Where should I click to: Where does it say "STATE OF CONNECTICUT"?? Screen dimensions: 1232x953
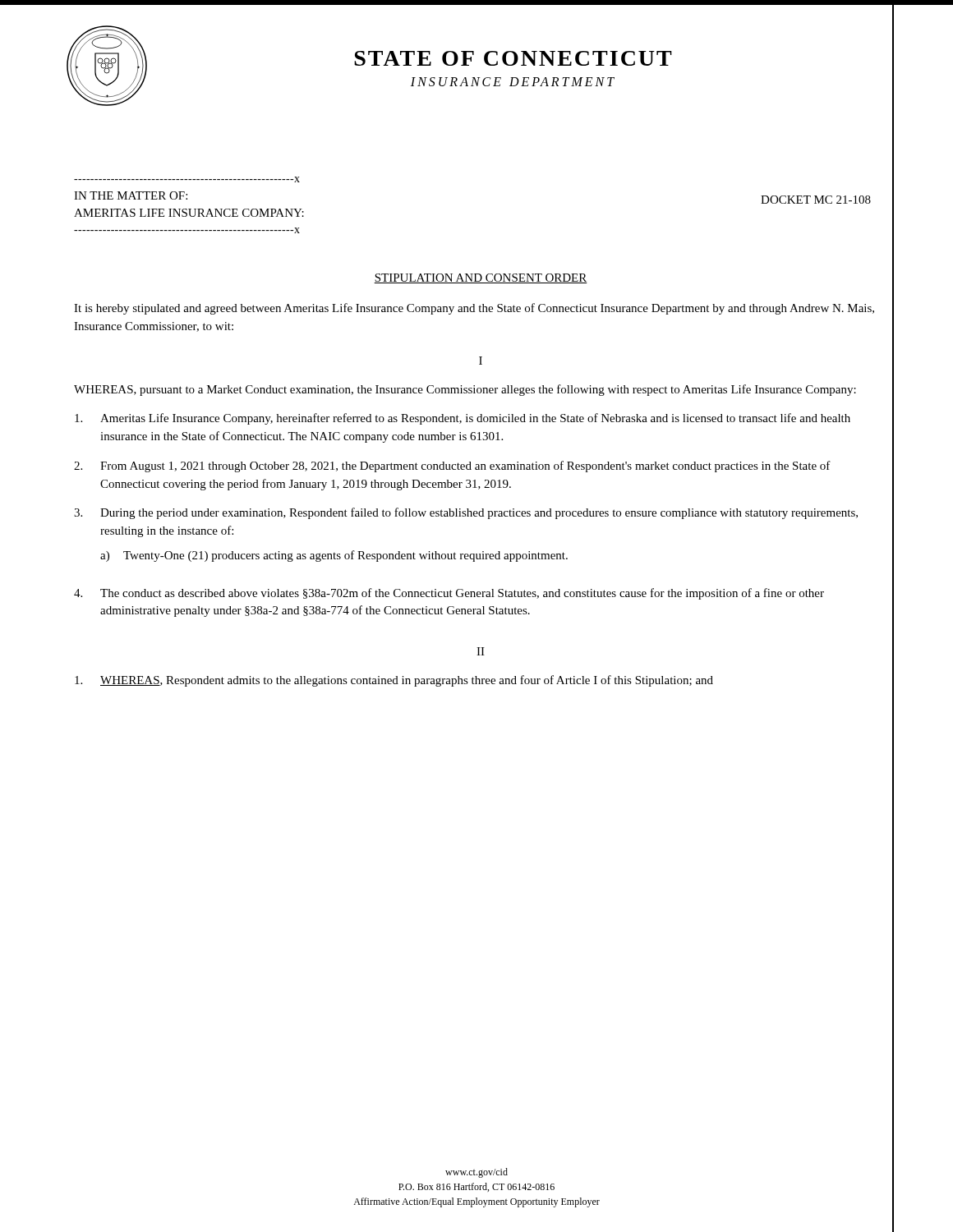point(513,58)
